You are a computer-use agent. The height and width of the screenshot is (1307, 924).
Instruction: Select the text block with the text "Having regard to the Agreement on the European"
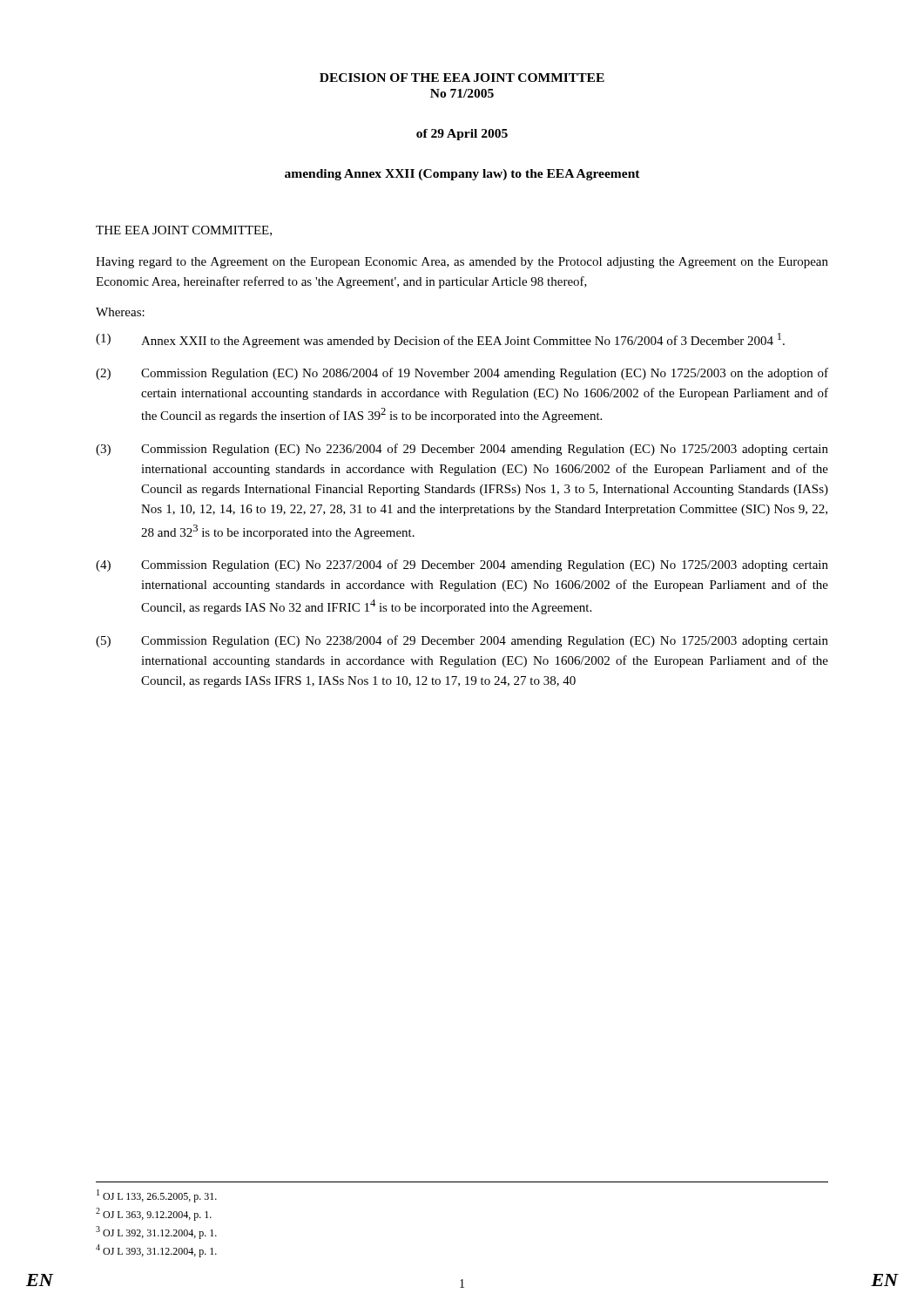pyautogui.click(x=462, y=272)
